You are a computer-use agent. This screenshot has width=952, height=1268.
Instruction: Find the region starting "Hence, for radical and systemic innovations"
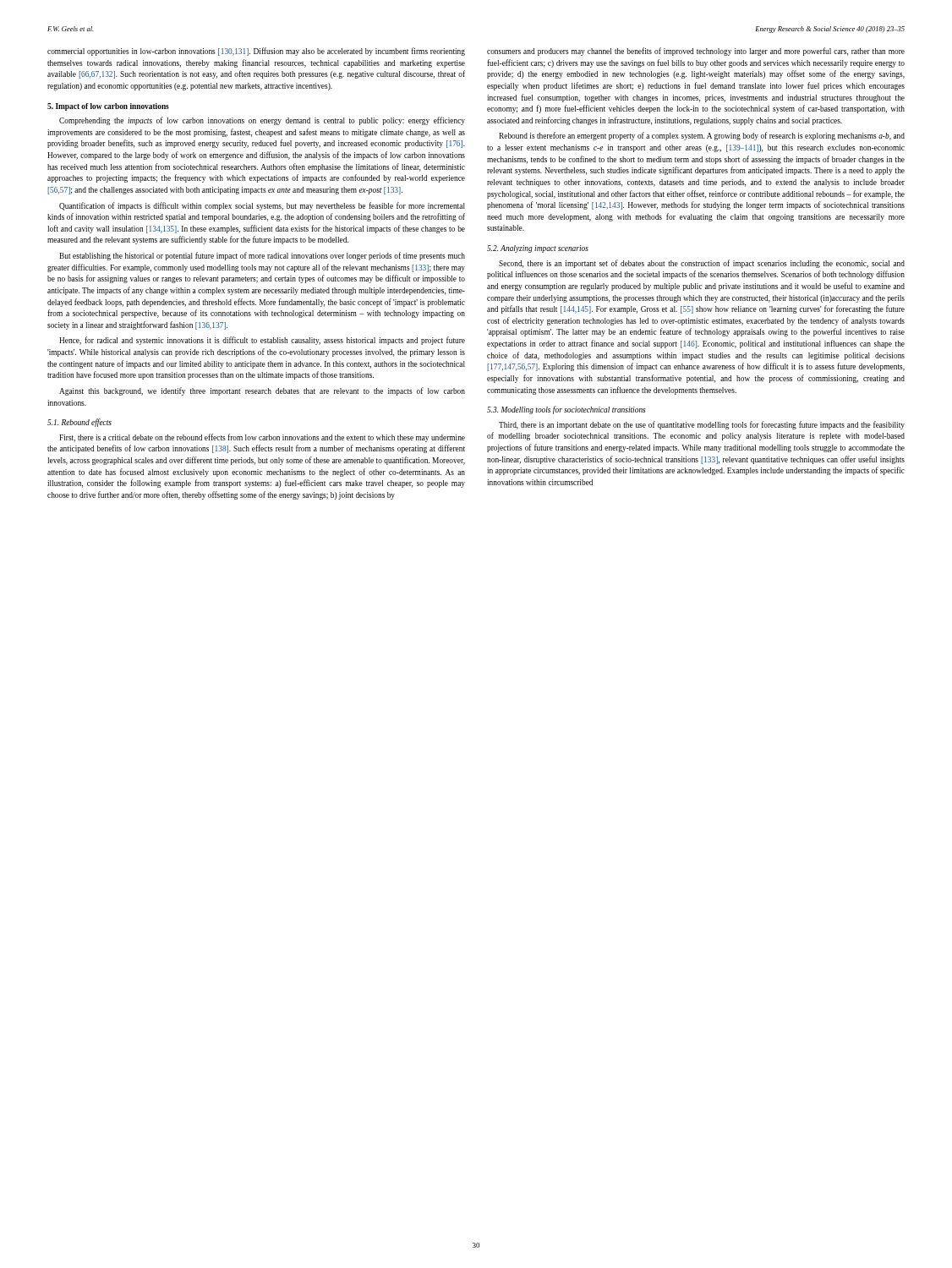click(256, 359)
